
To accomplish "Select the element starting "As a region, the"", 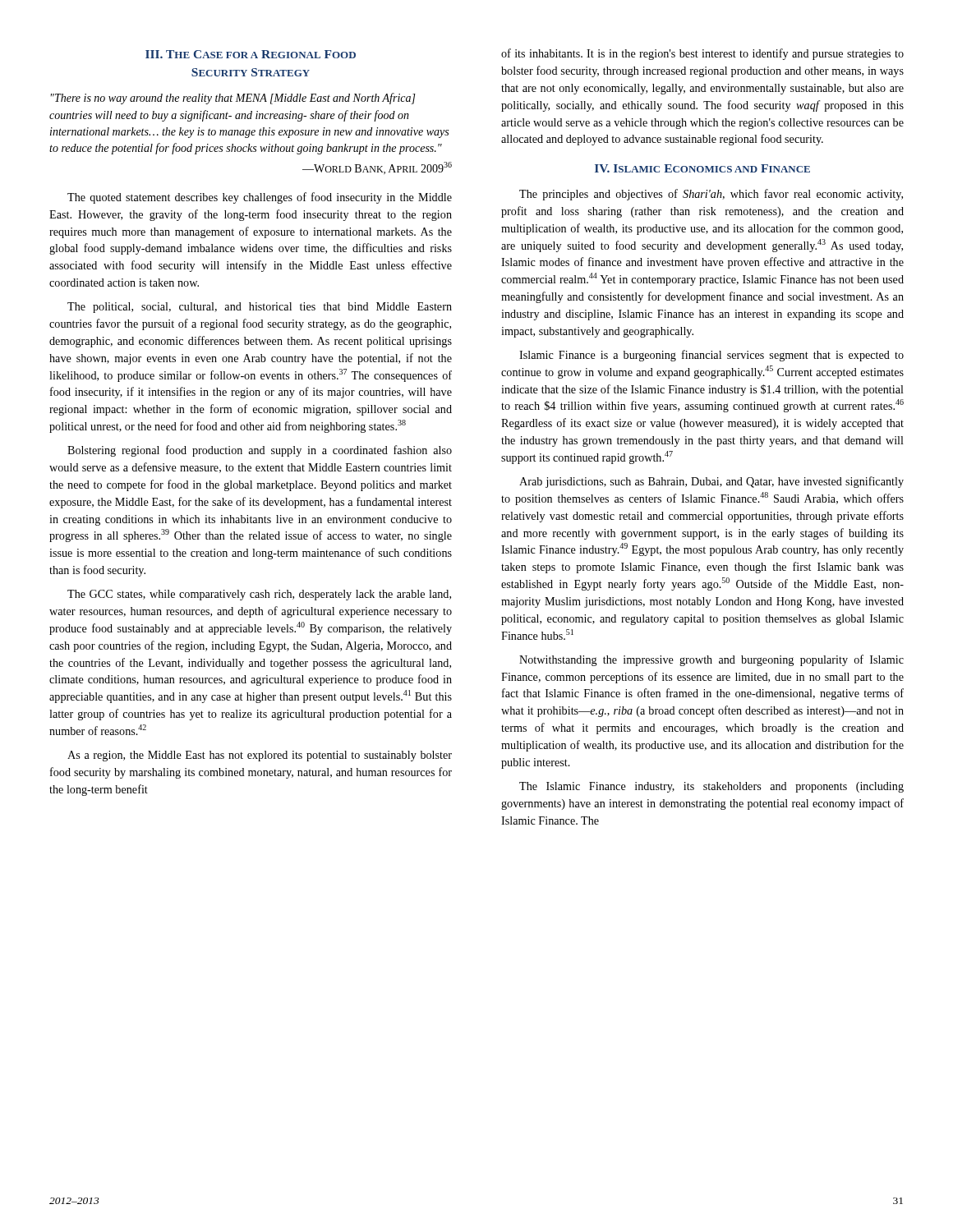I will click(x=251, y=772).
